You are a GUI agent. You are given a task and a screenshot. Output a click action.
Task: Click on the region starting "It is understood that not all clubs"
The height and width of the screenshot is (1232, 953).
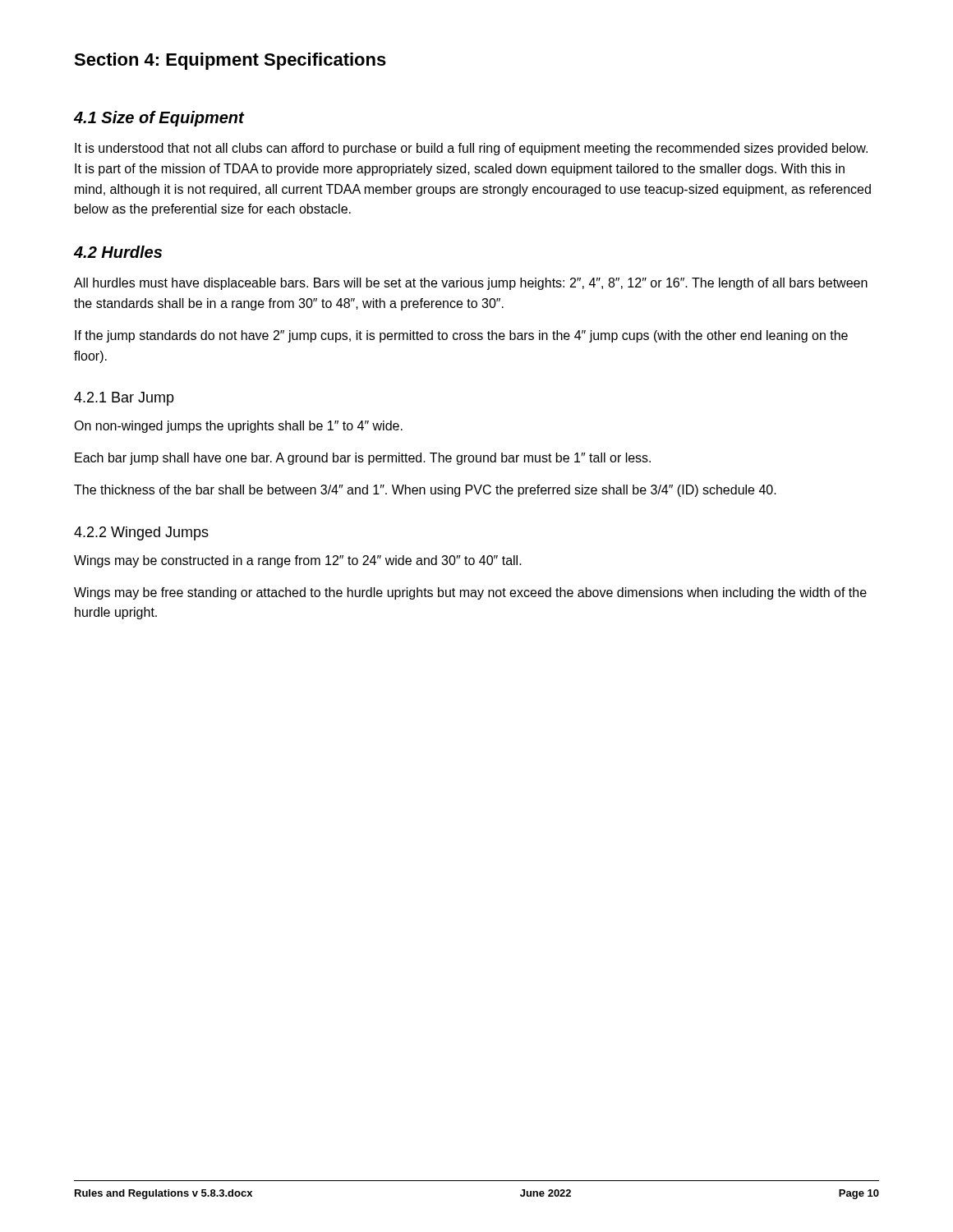[476, 180]
